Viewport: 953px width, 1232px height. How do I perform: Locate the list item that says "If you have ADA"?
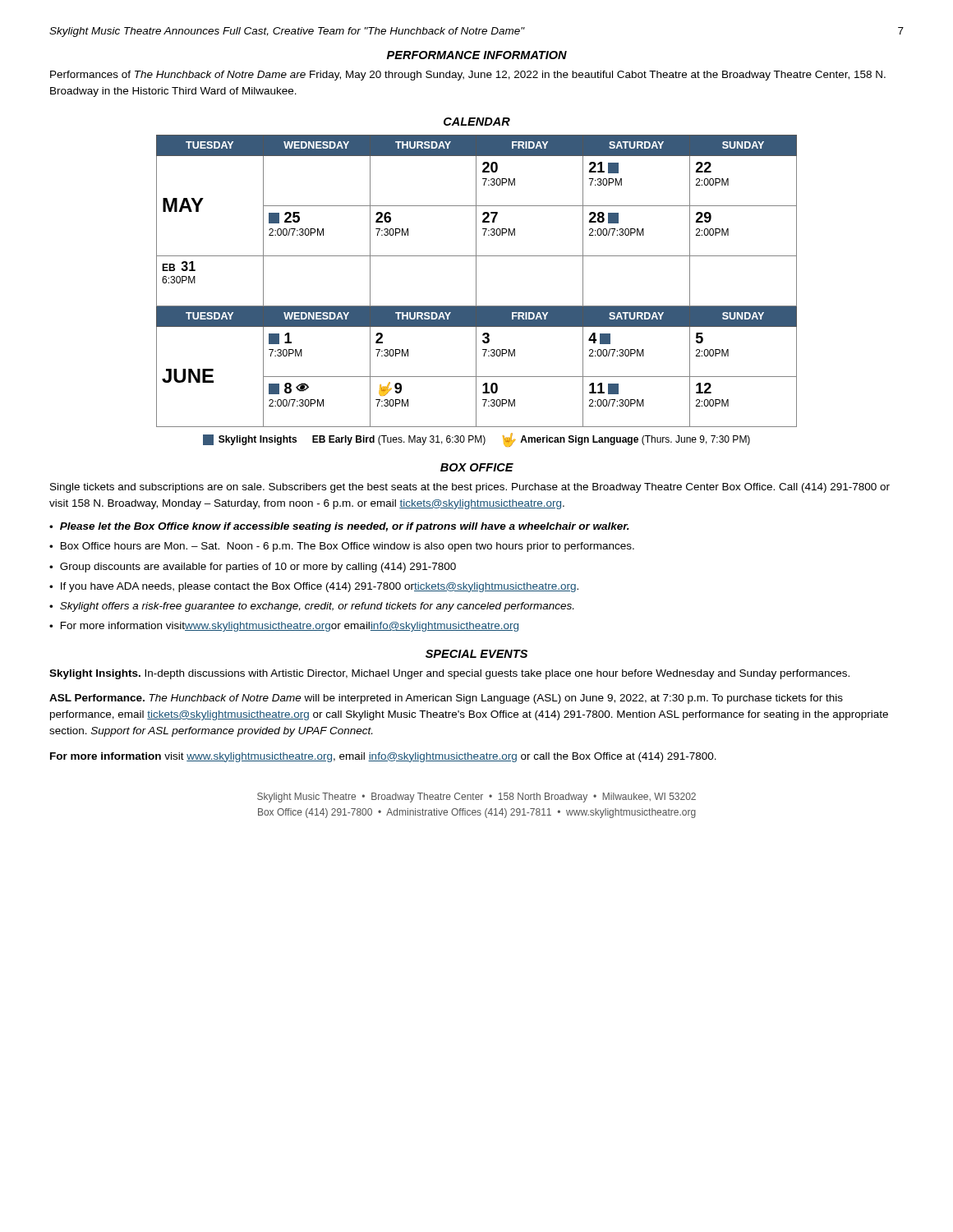(320, 586)
